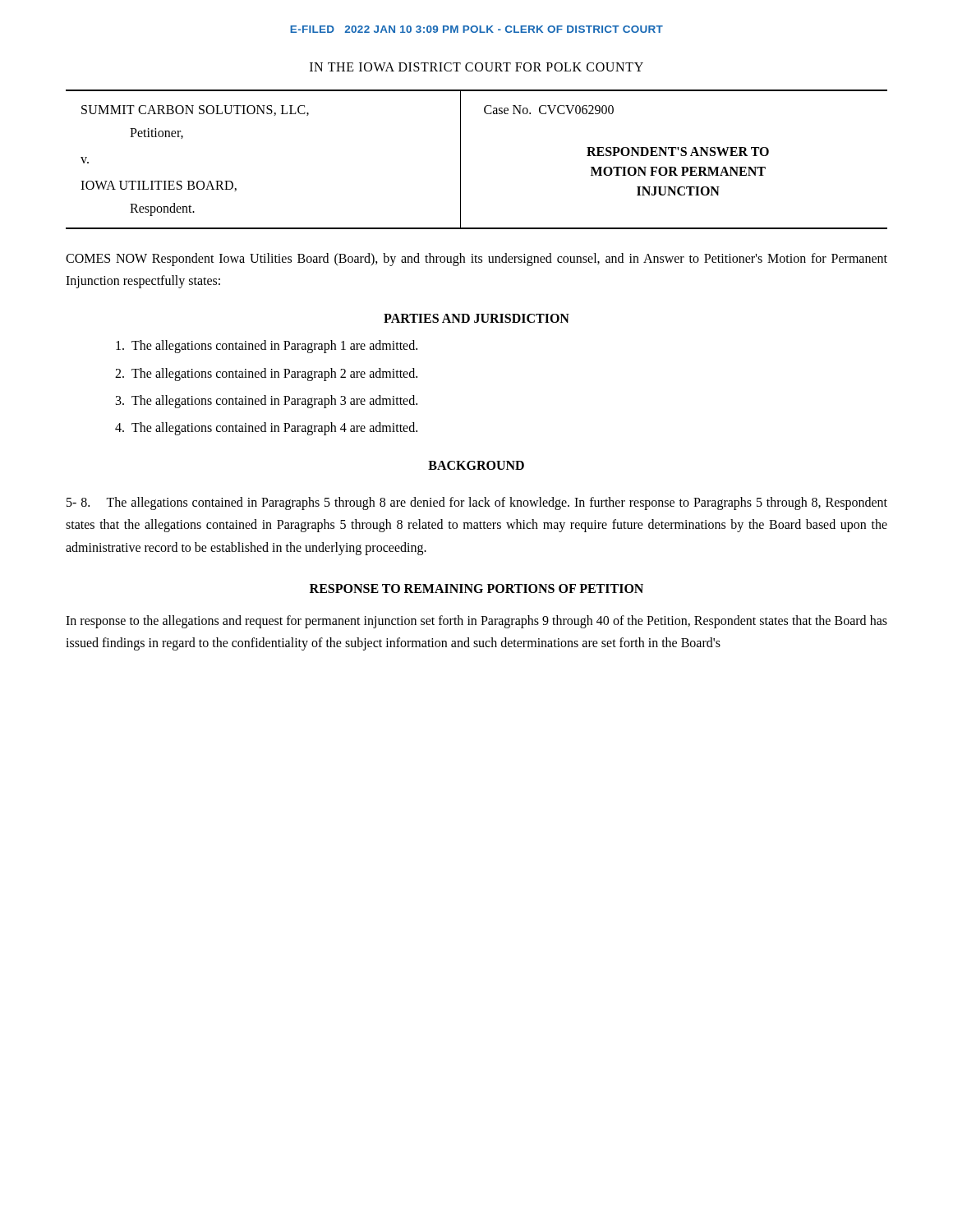The width and height of the screenshot is (953, 1232).
Task: Find the text starting "4. The allegations contained in"
Action: point(266,429)
